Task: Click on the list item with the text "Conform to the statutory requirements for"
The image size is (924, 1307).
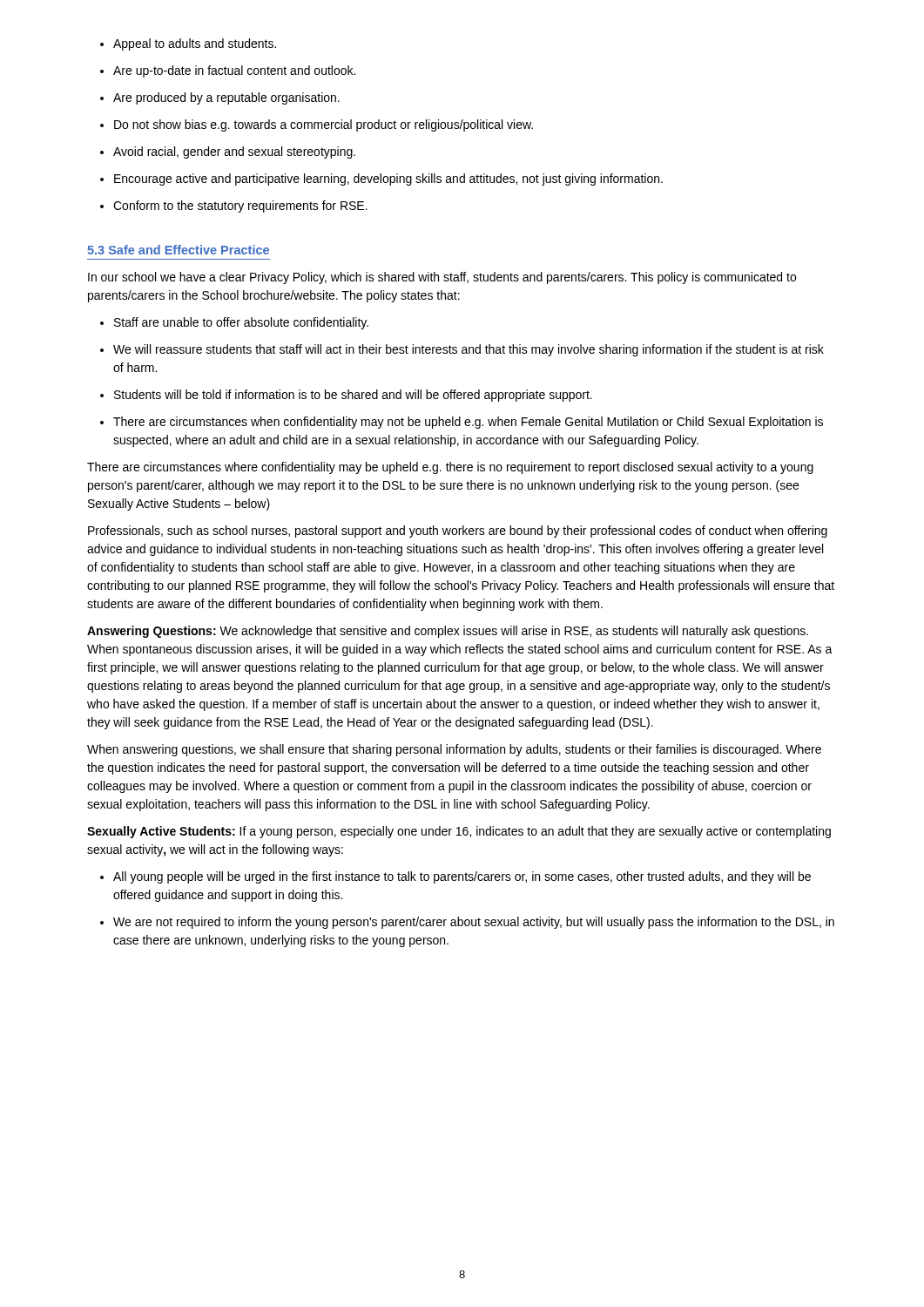Action: [234, 207]
